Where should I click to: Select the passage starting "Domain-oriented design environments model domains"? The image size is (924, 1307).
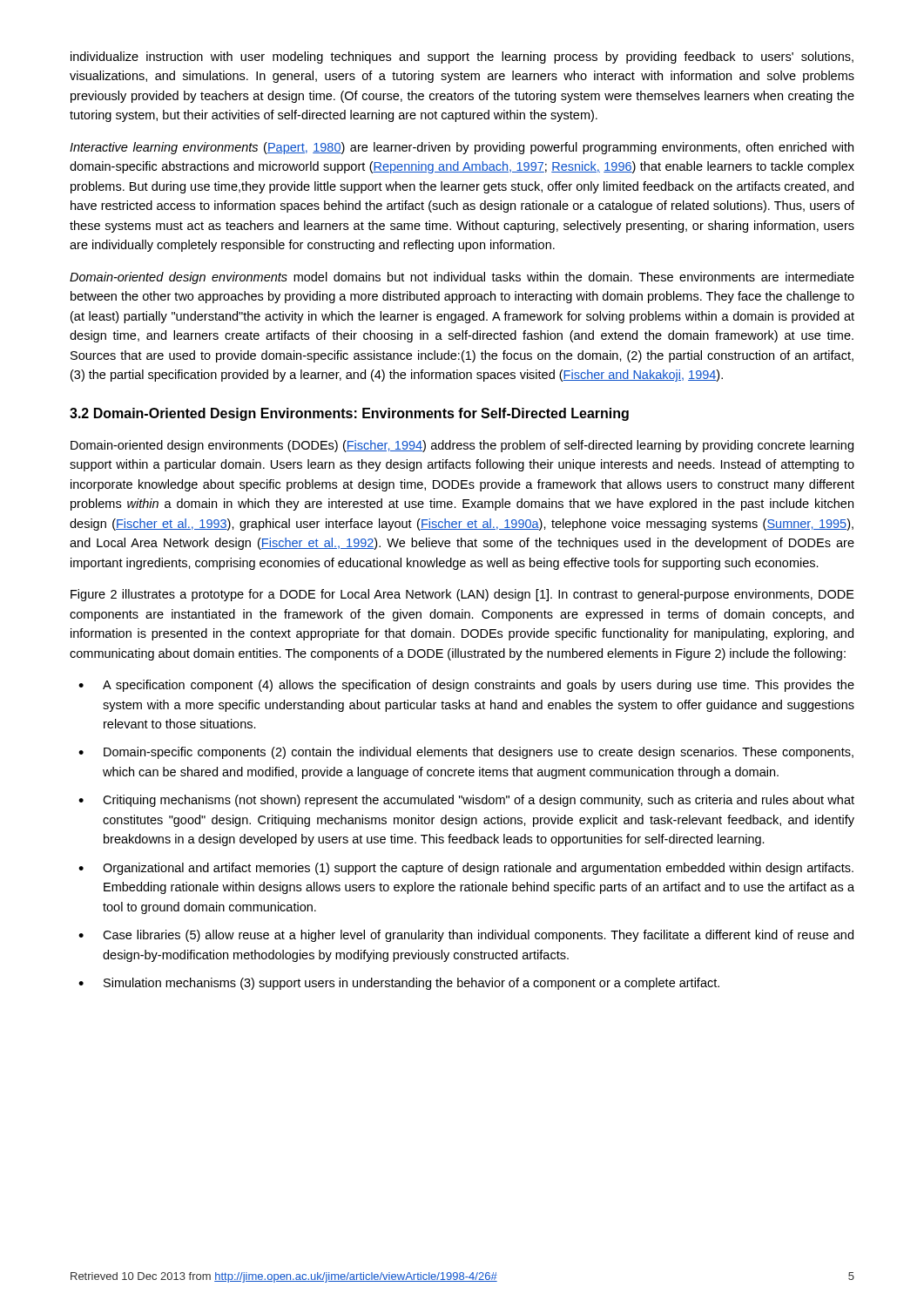coord(462,326)
